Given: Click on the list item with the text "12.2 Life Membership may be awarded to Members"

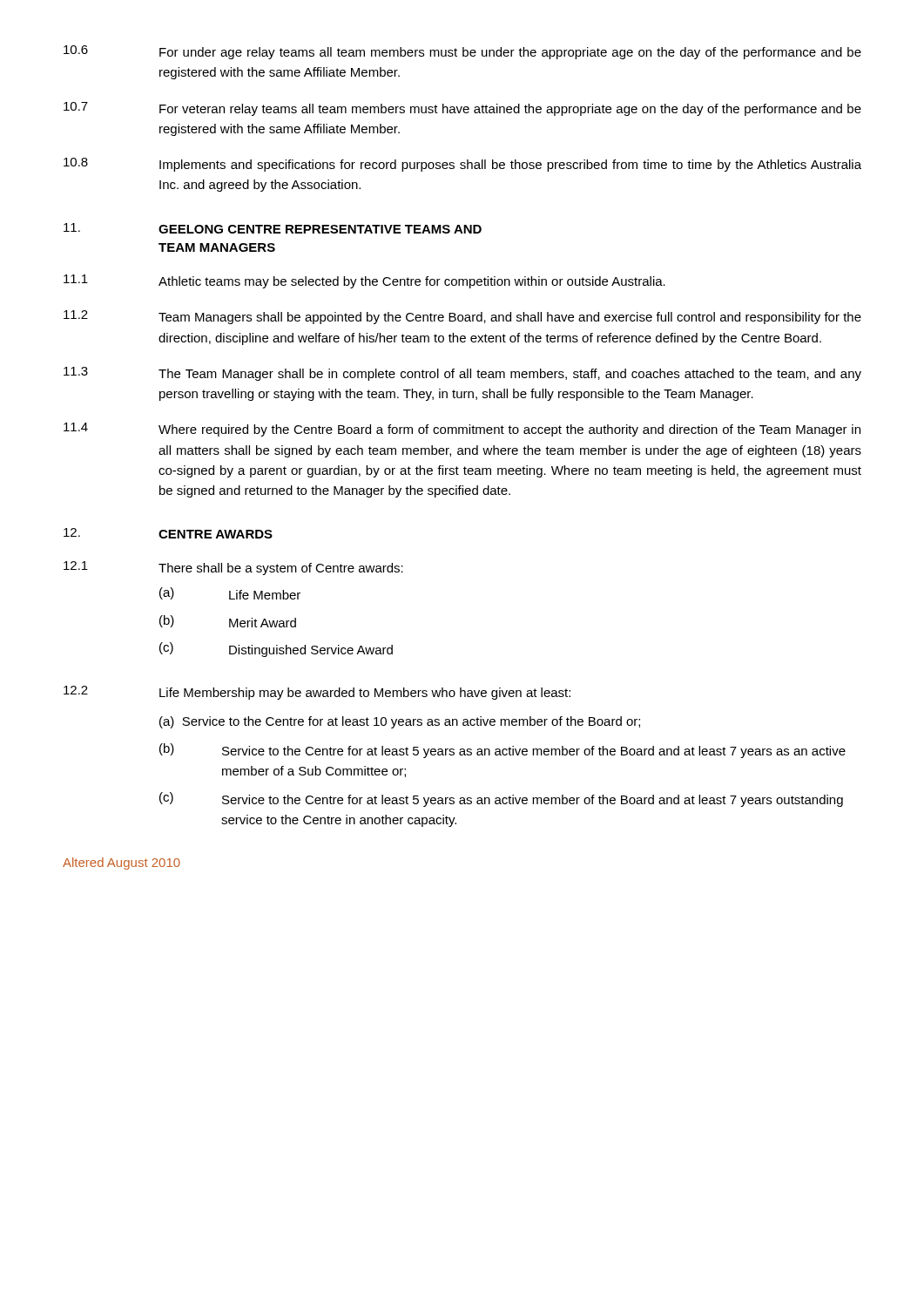Looking at the screenshot, I should (x=462, y=760).
